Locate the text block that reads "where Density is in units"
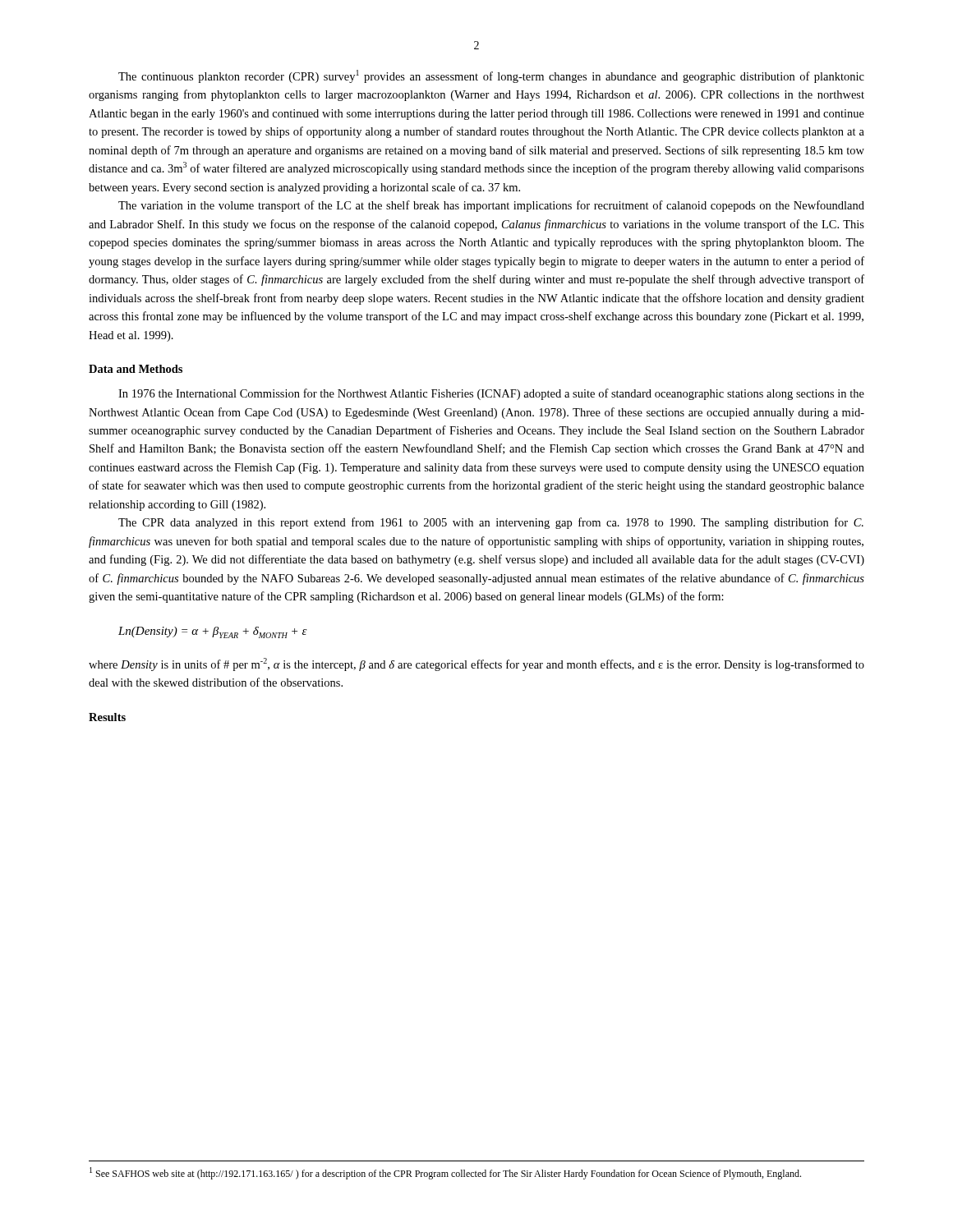Screen dimensions: 1232x953 pyautogui.click(x=476, y=674)
